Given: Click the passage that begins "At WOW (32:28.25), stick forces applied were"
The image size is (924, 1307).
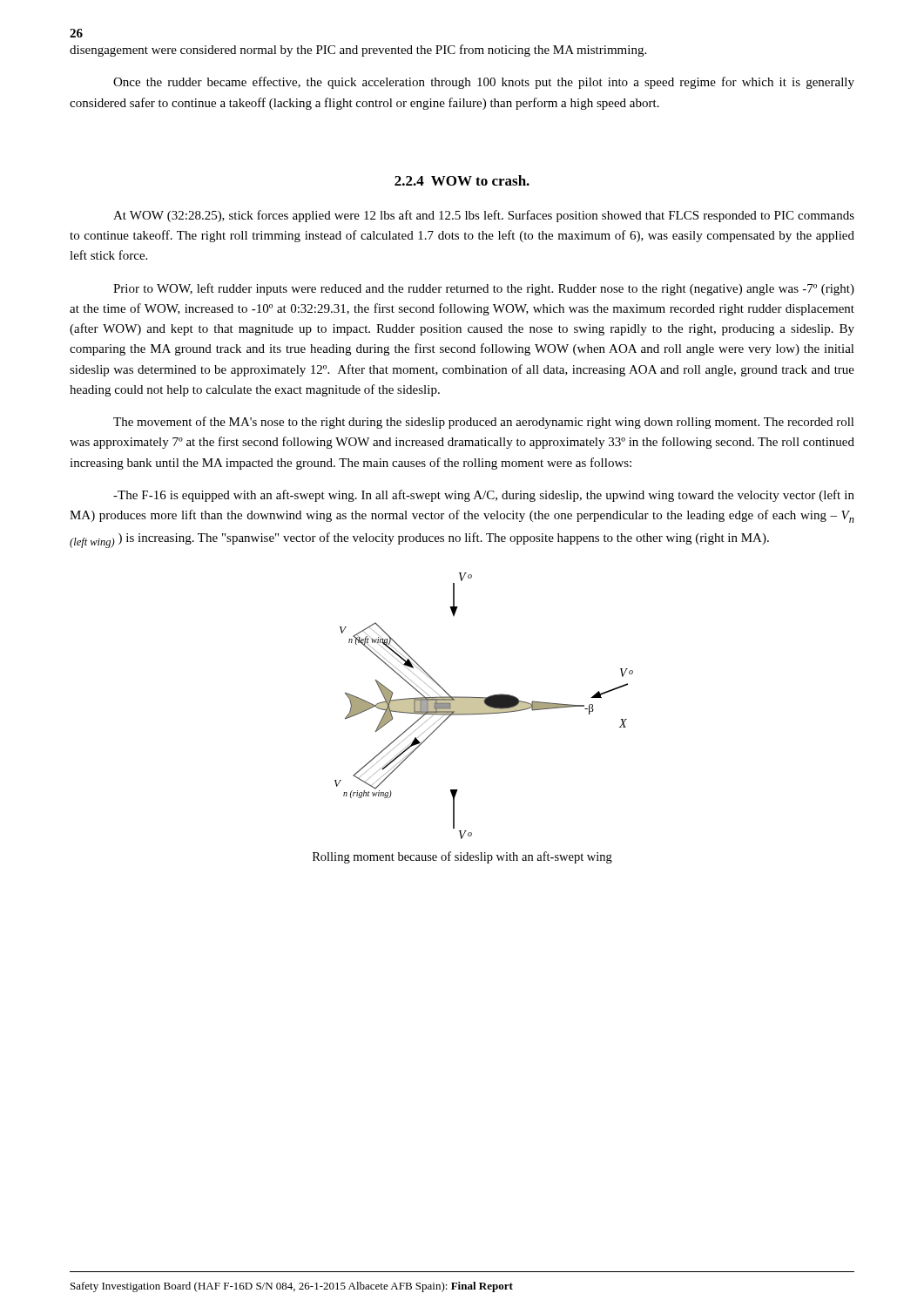Looking at the screenshot, I should coord(462,235).
